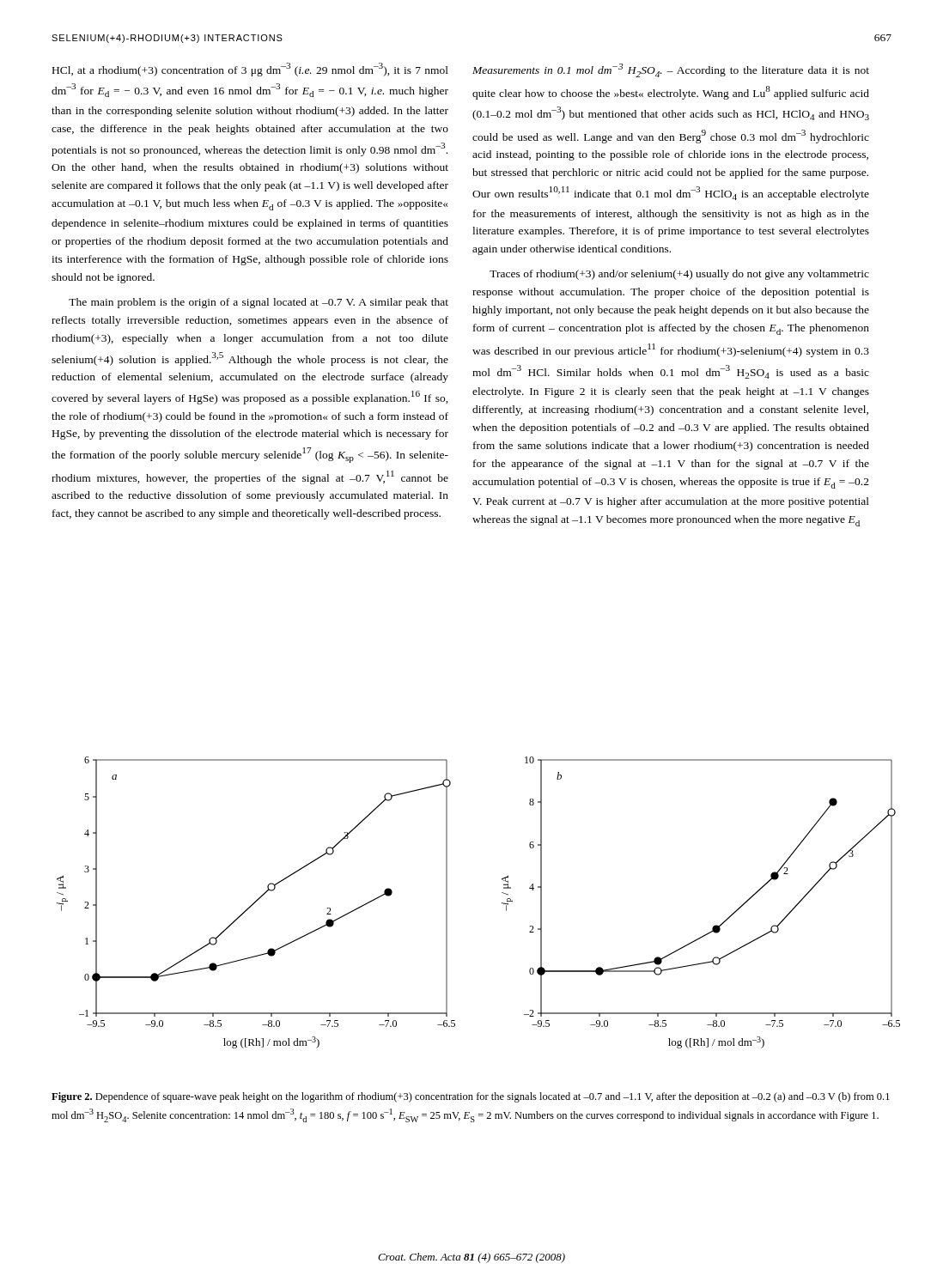943x1288 pixels.
Task: Navigate to the text block starting "Measurements in 0.1 mol dm−3 H2SO4."
Action: click(671, 158)
